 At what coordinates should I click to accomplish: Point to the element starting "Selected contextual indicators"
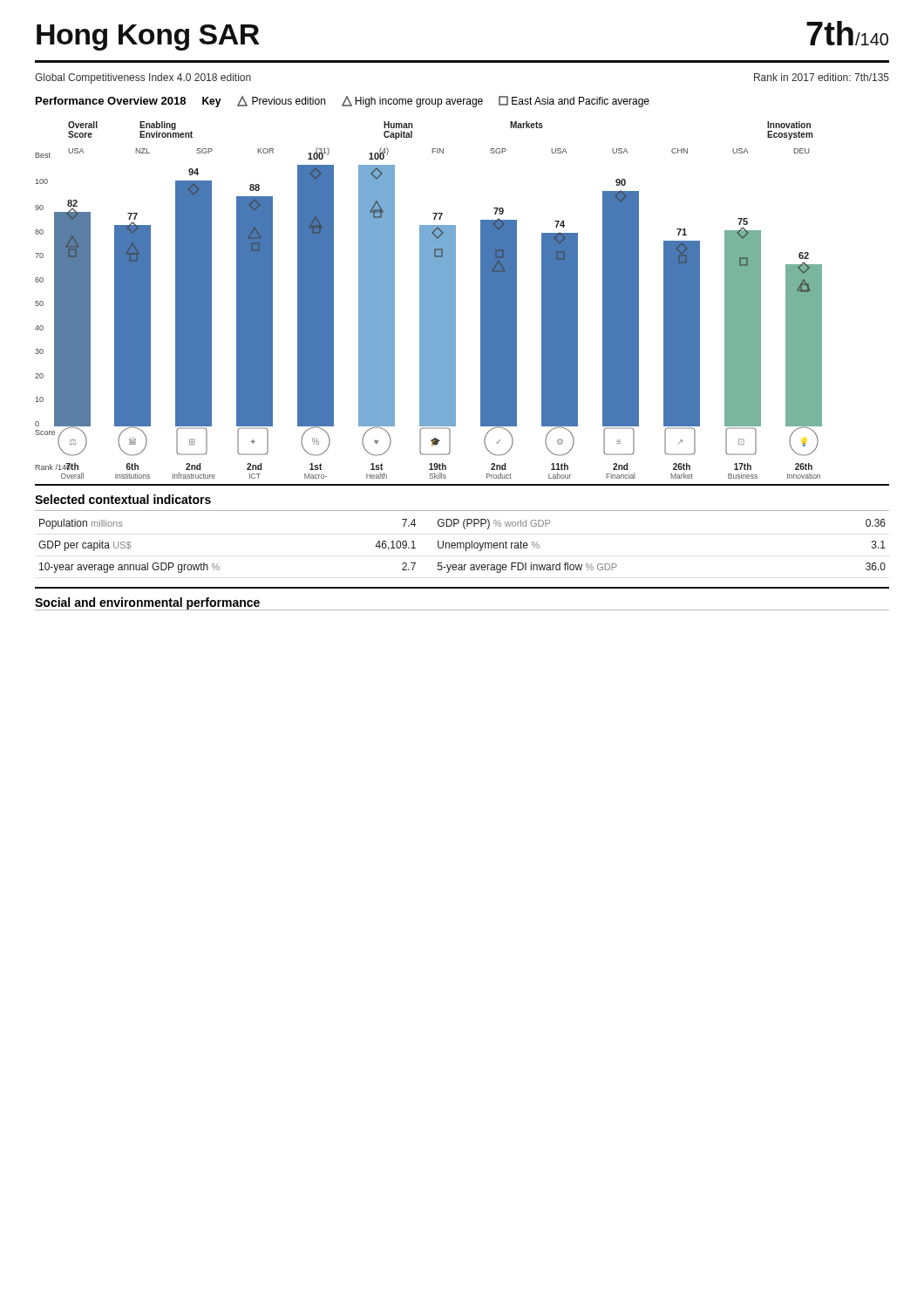tap(123, 500)
